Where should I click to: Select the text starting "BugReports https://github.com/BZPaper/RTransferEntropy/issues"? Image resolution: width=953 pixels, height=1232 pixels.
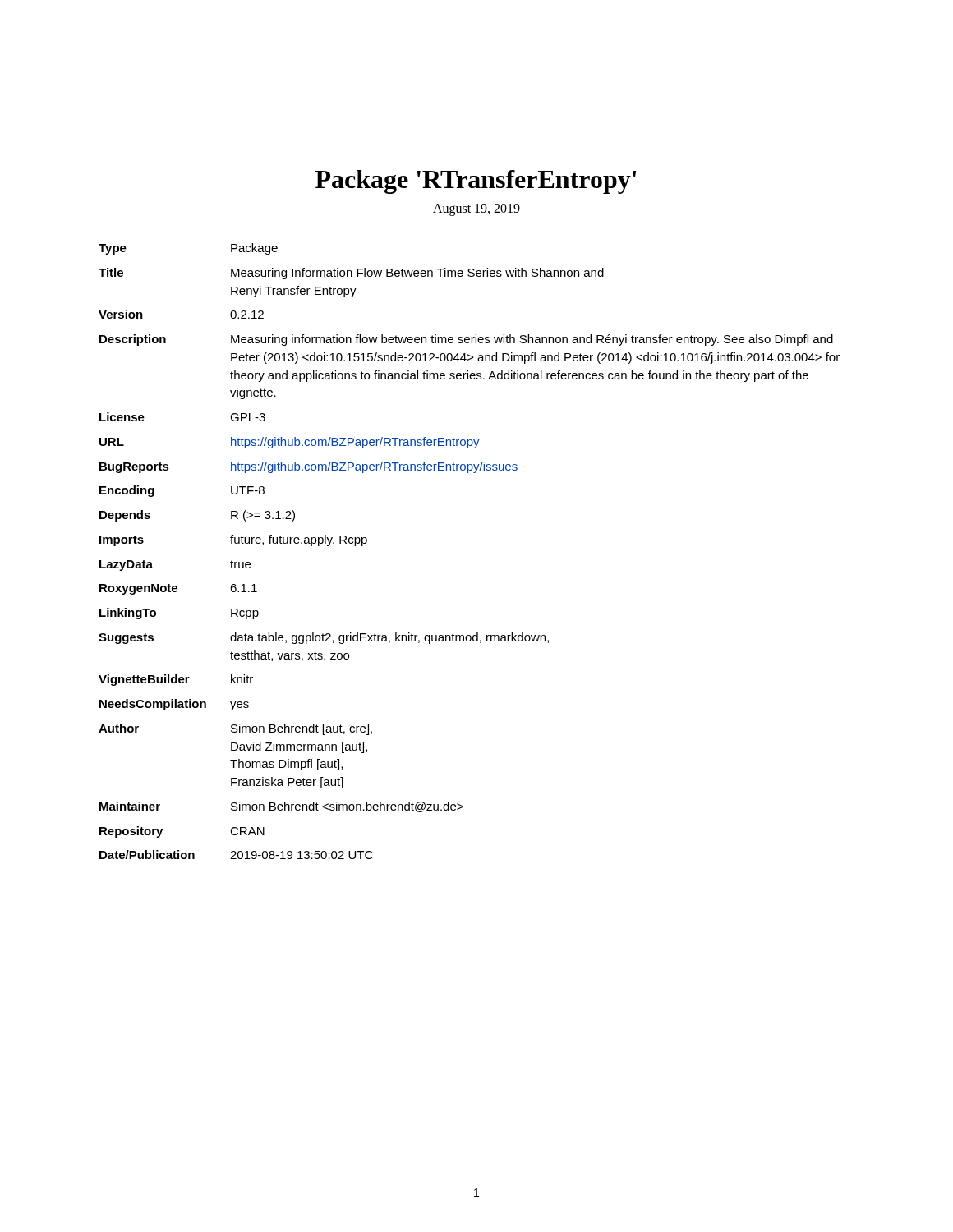pyautogui.click(x=476, y=466)
